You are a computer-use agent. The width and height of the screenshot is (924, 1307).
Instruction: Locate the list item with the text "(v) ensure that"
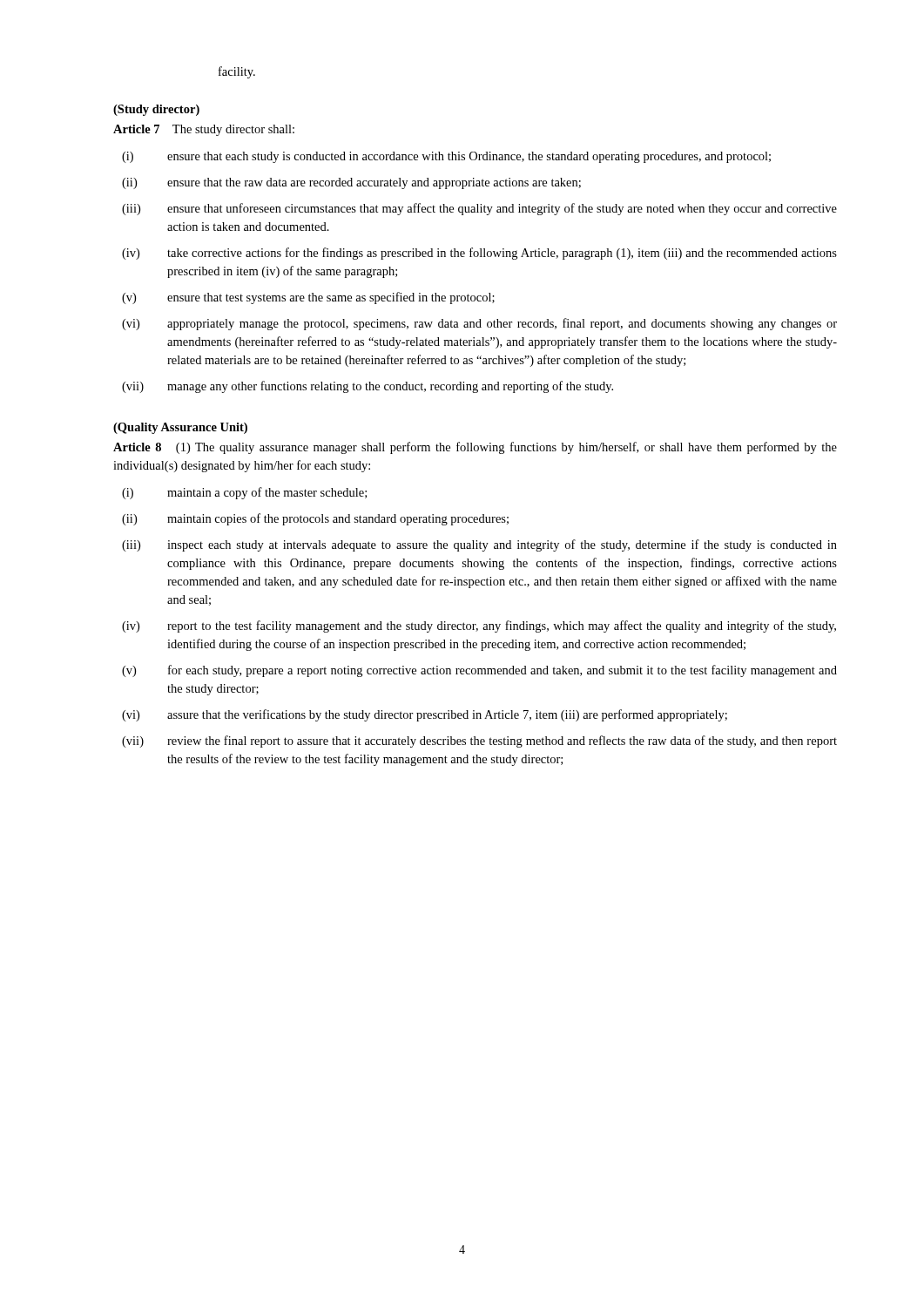(x=475, y=298)
